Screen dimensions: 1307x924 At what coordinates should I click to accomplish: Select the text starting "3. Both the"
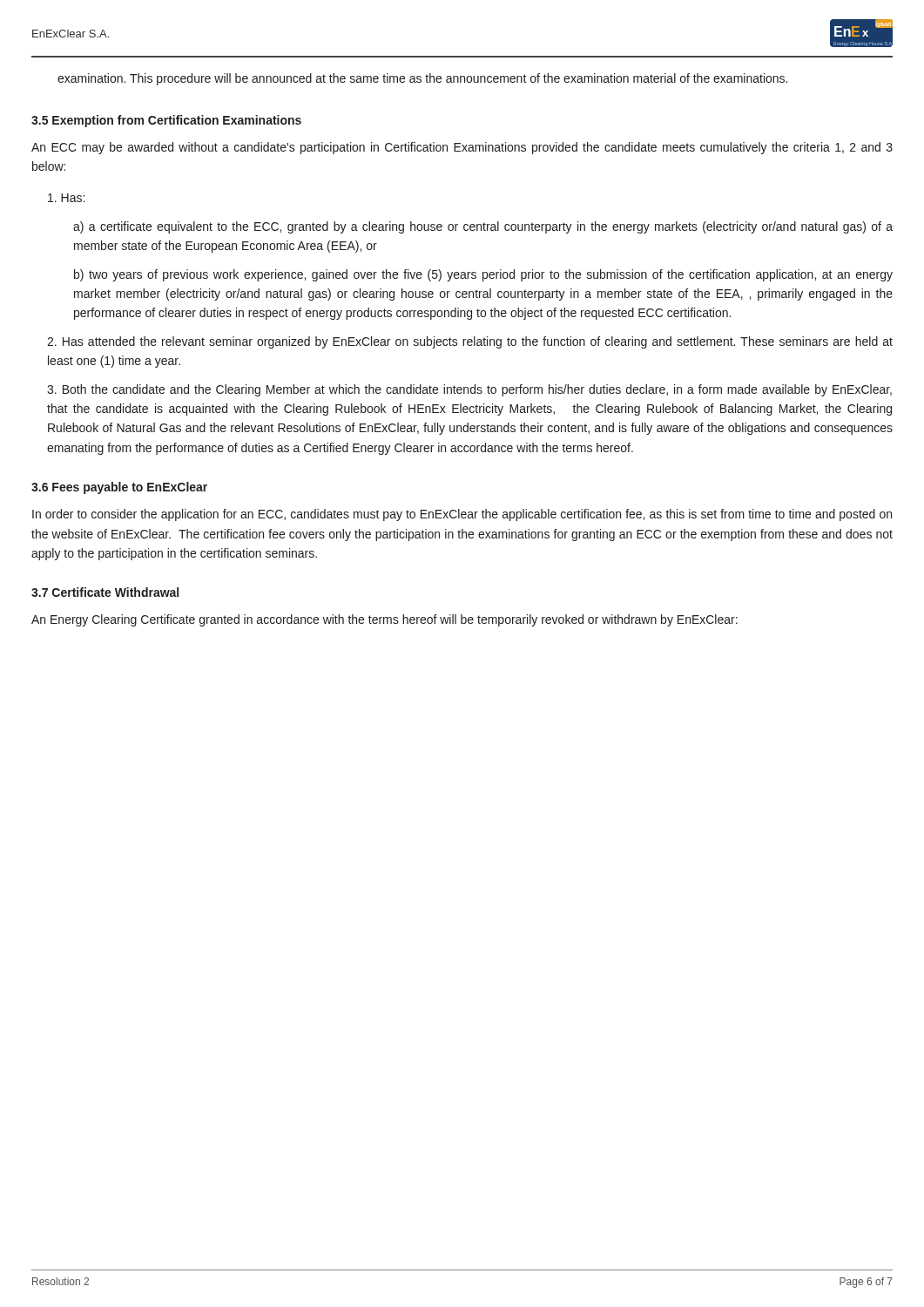point(470,418)
